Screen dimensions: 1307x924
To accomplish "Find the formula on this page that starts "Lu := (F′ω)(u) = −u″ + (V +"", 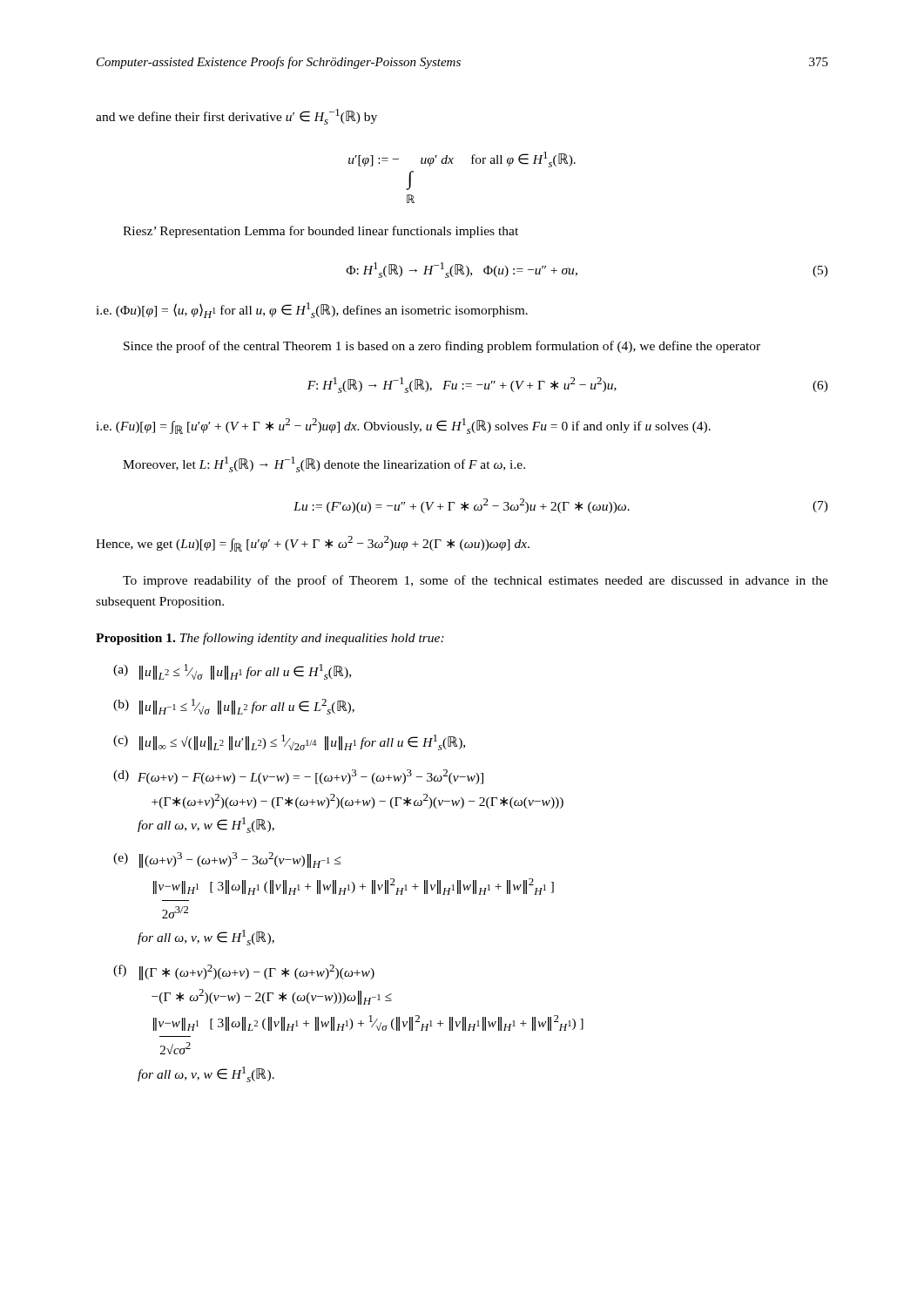I will pyautogui.click(x=561, y=505).
